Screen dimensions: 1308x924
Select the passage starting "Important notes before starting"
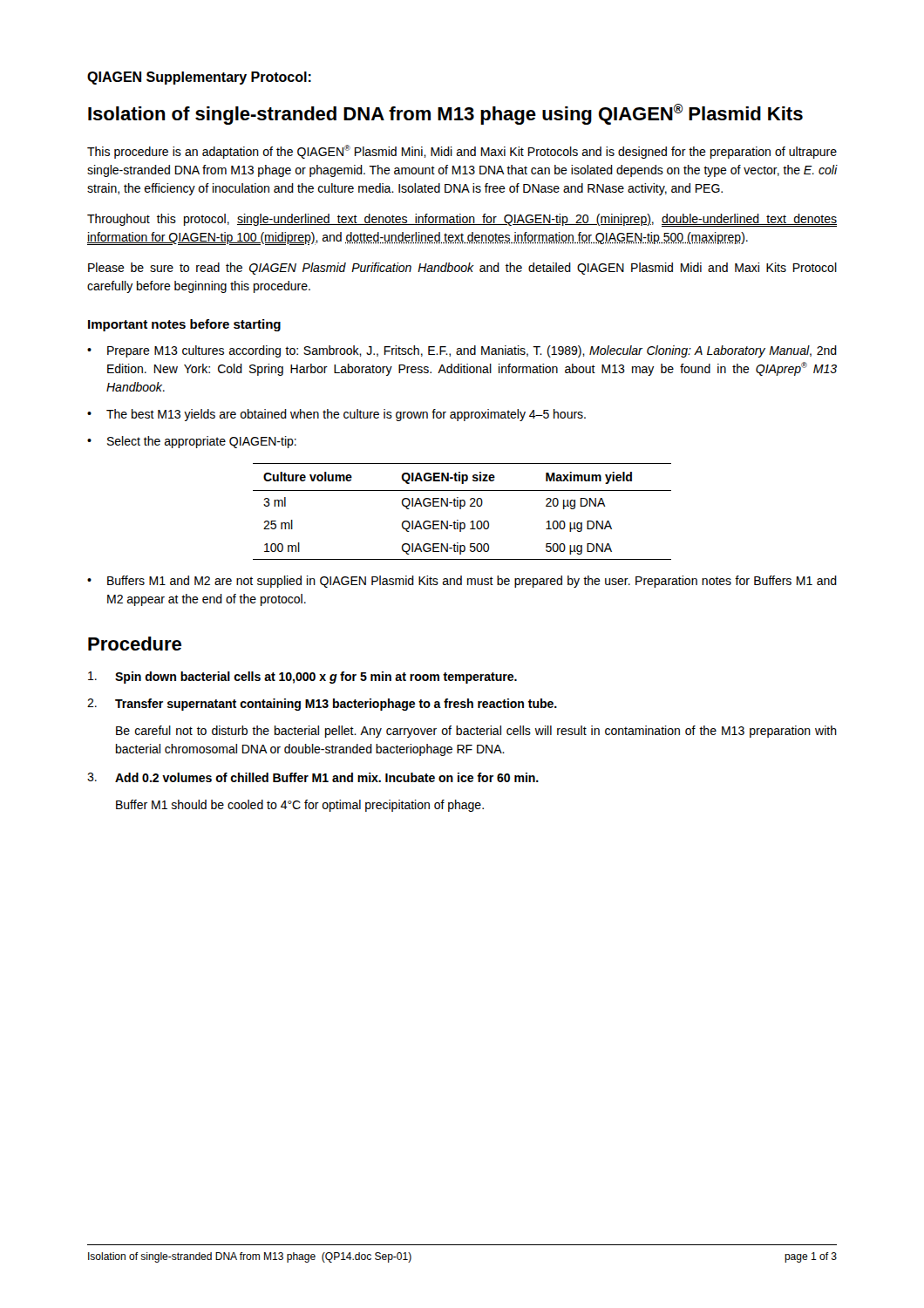click(184, 324)
